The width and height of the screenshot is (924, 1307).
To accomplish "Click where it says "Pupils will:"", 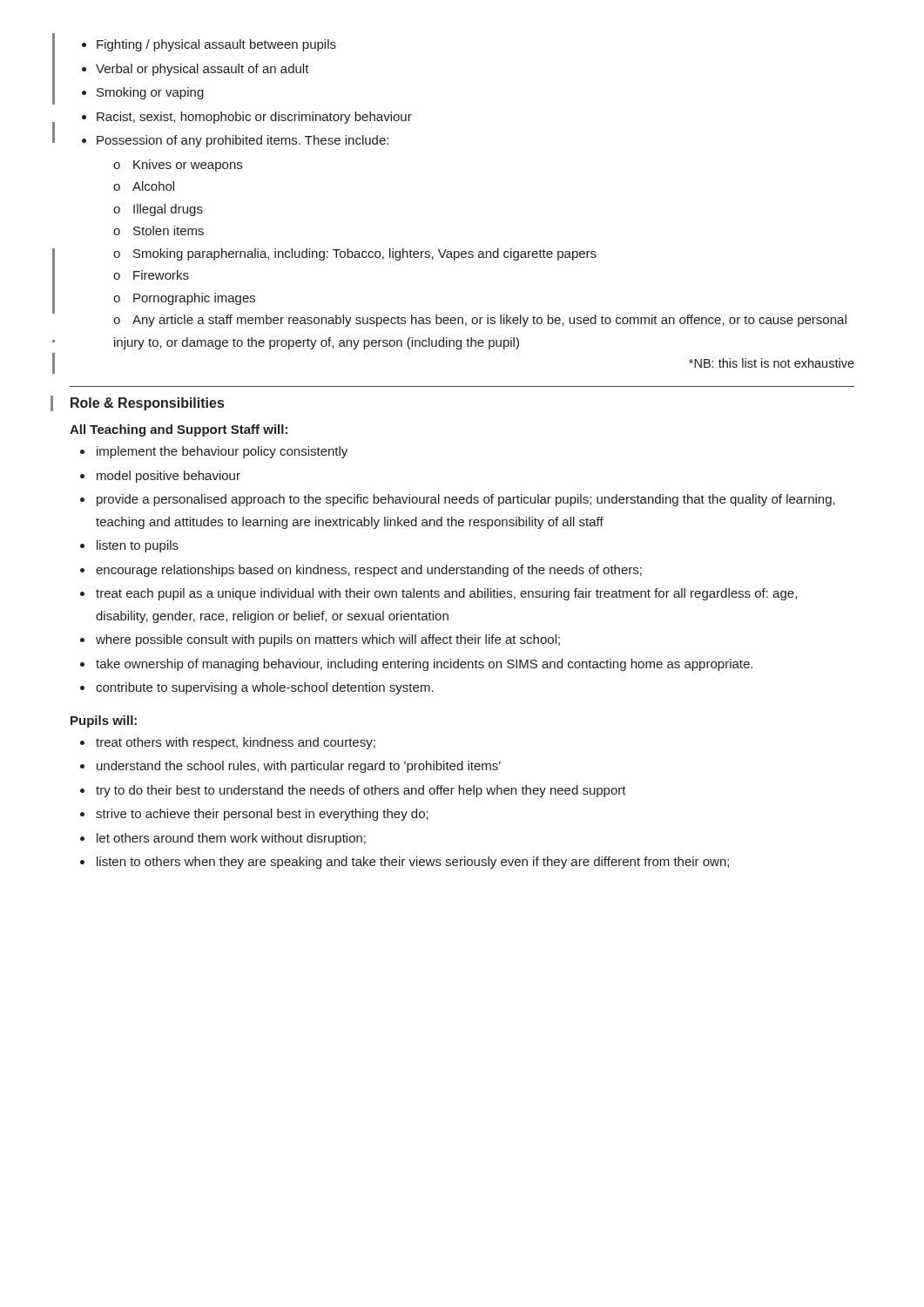I will point(104,721).
